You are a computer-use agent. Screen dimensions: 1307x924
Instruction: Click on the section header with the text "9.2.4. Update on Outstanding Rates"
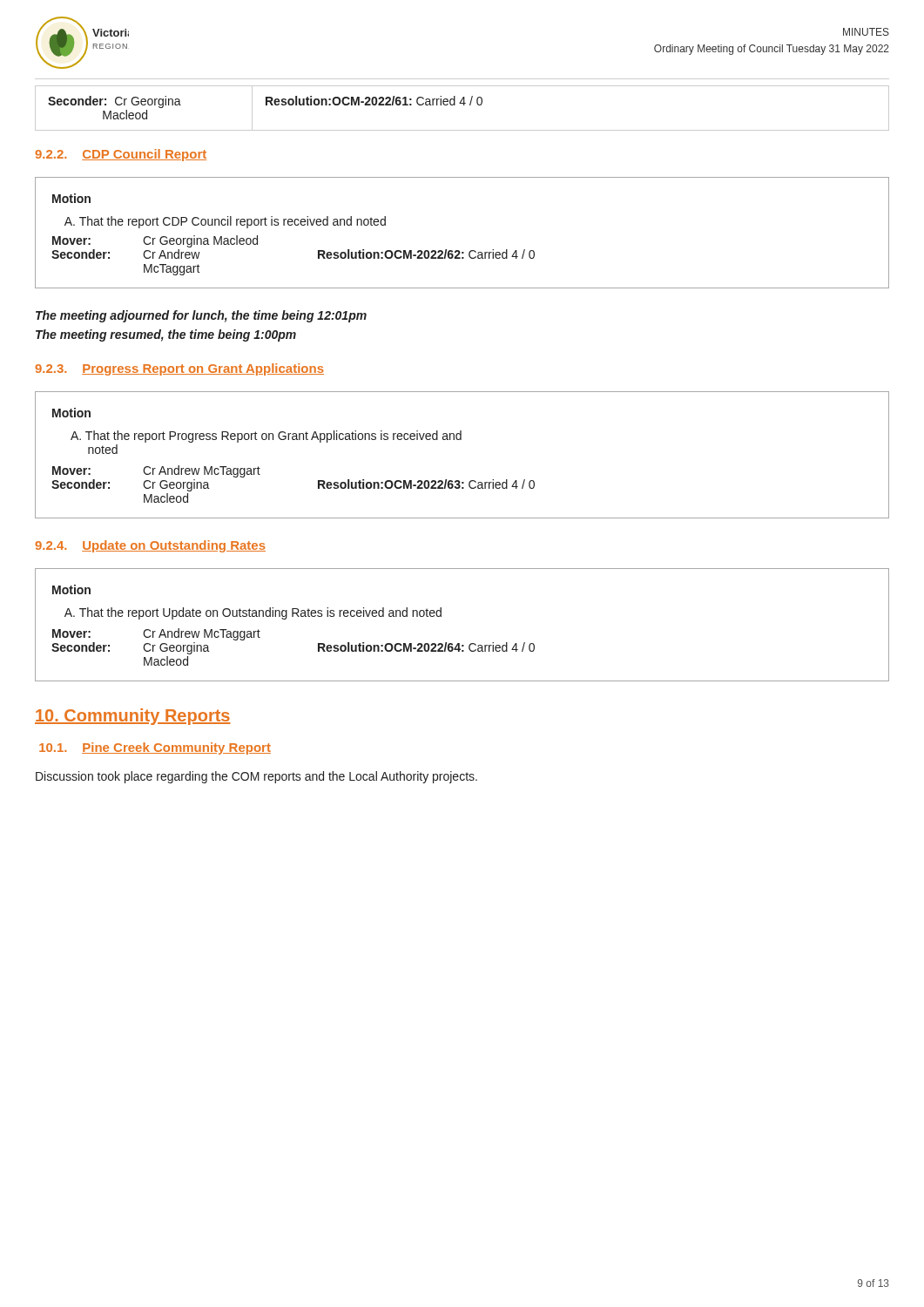click(150, 545)
